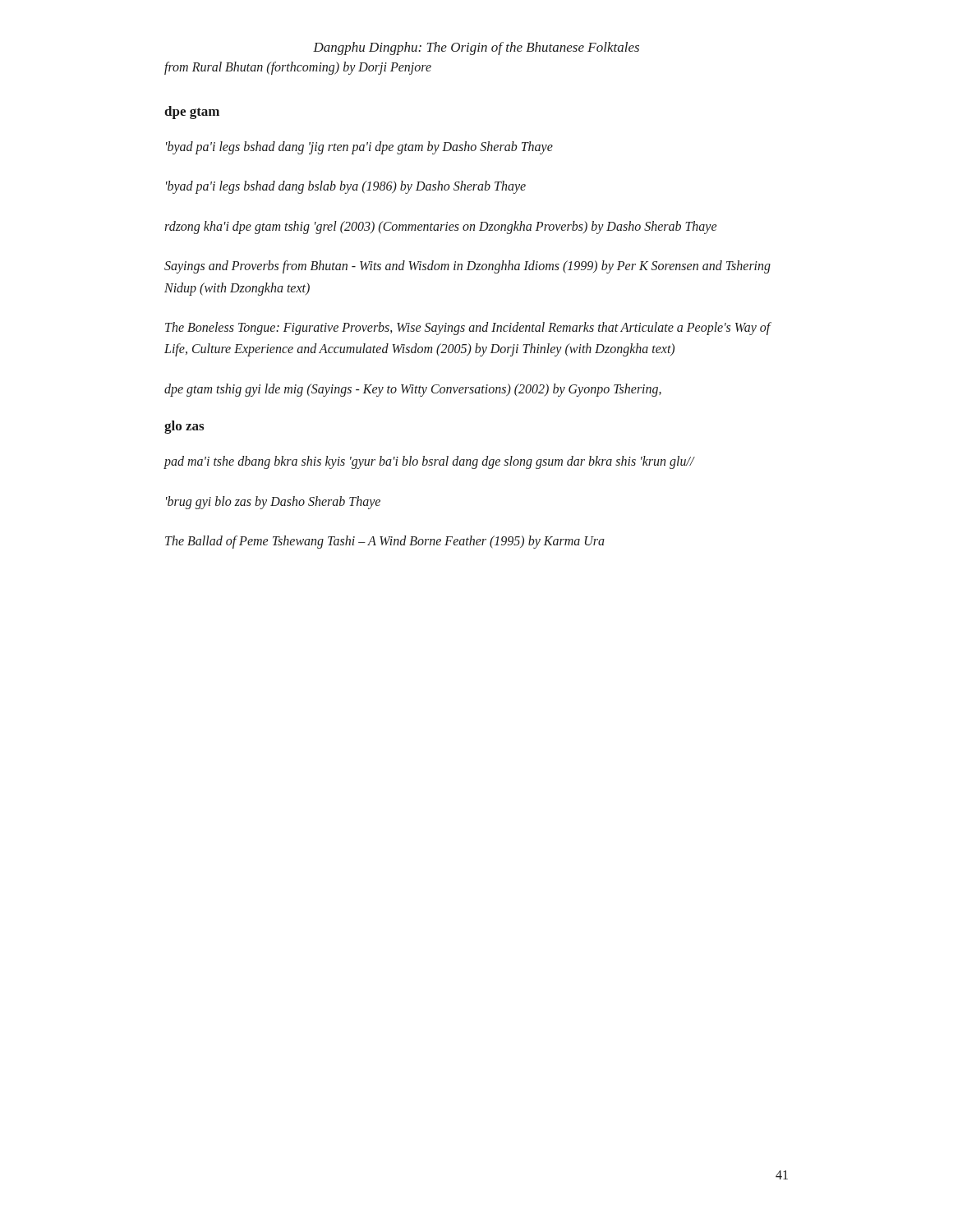Image resolution: width=953 pixels, height=1232 pixels.
Task: Where is the passage that starts "'byad pa'i legs bshad dang 'jig rten"?
Action: point(359,147)
